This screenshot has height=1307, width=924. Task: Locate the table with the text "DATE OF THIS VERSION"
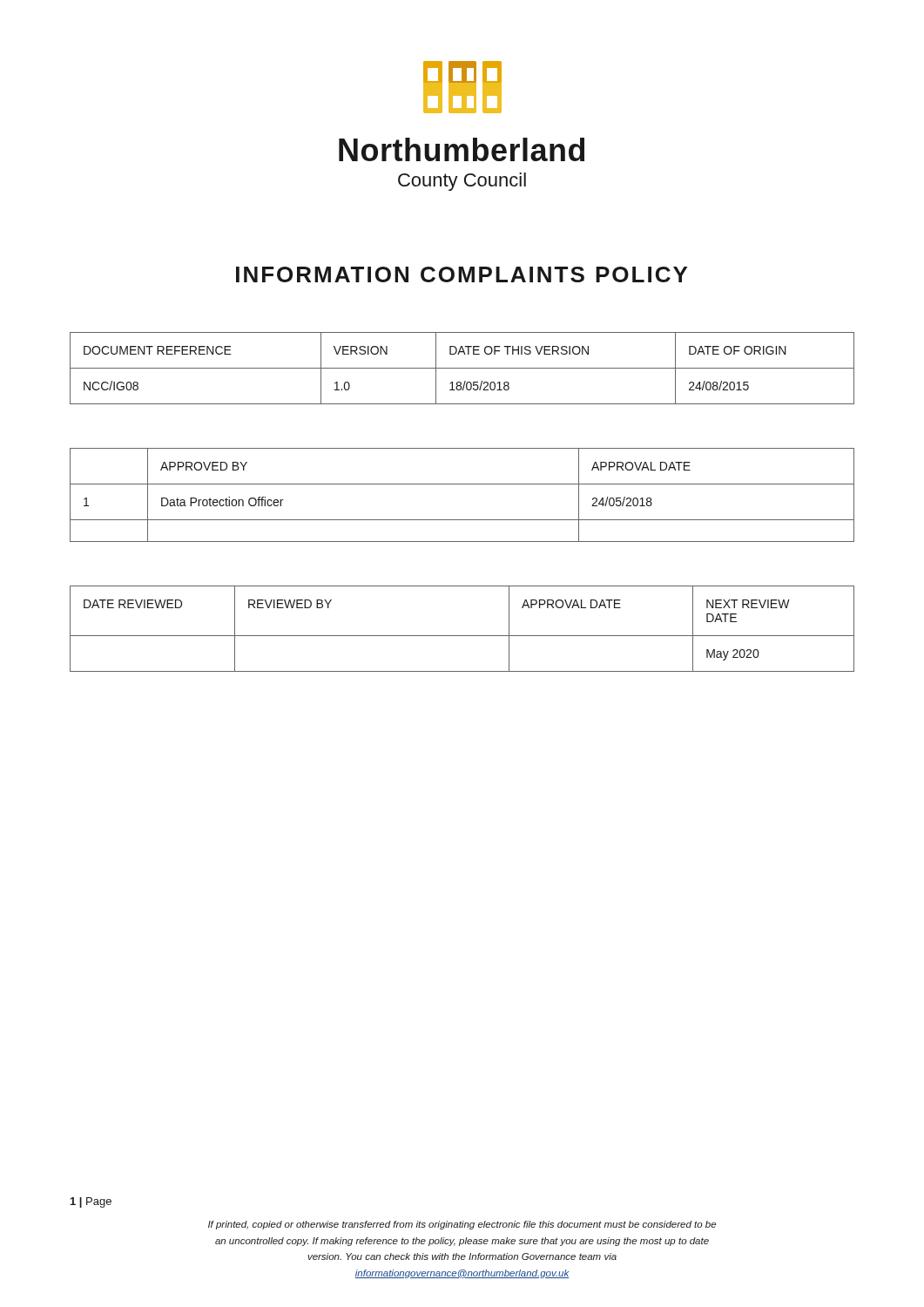point(462,368)
